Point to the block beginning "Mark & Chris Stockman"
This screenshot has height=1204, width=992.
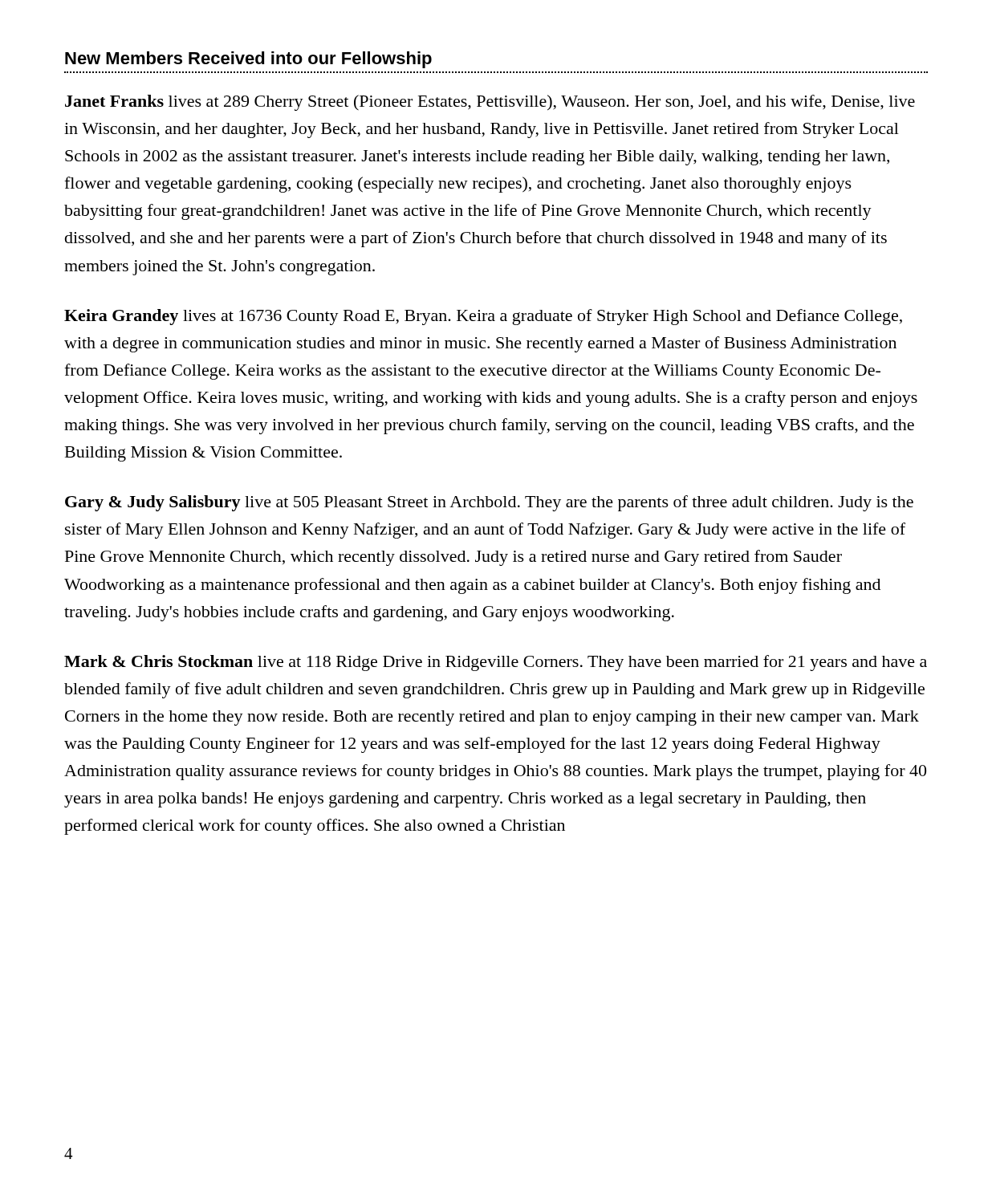coord(496,743)
